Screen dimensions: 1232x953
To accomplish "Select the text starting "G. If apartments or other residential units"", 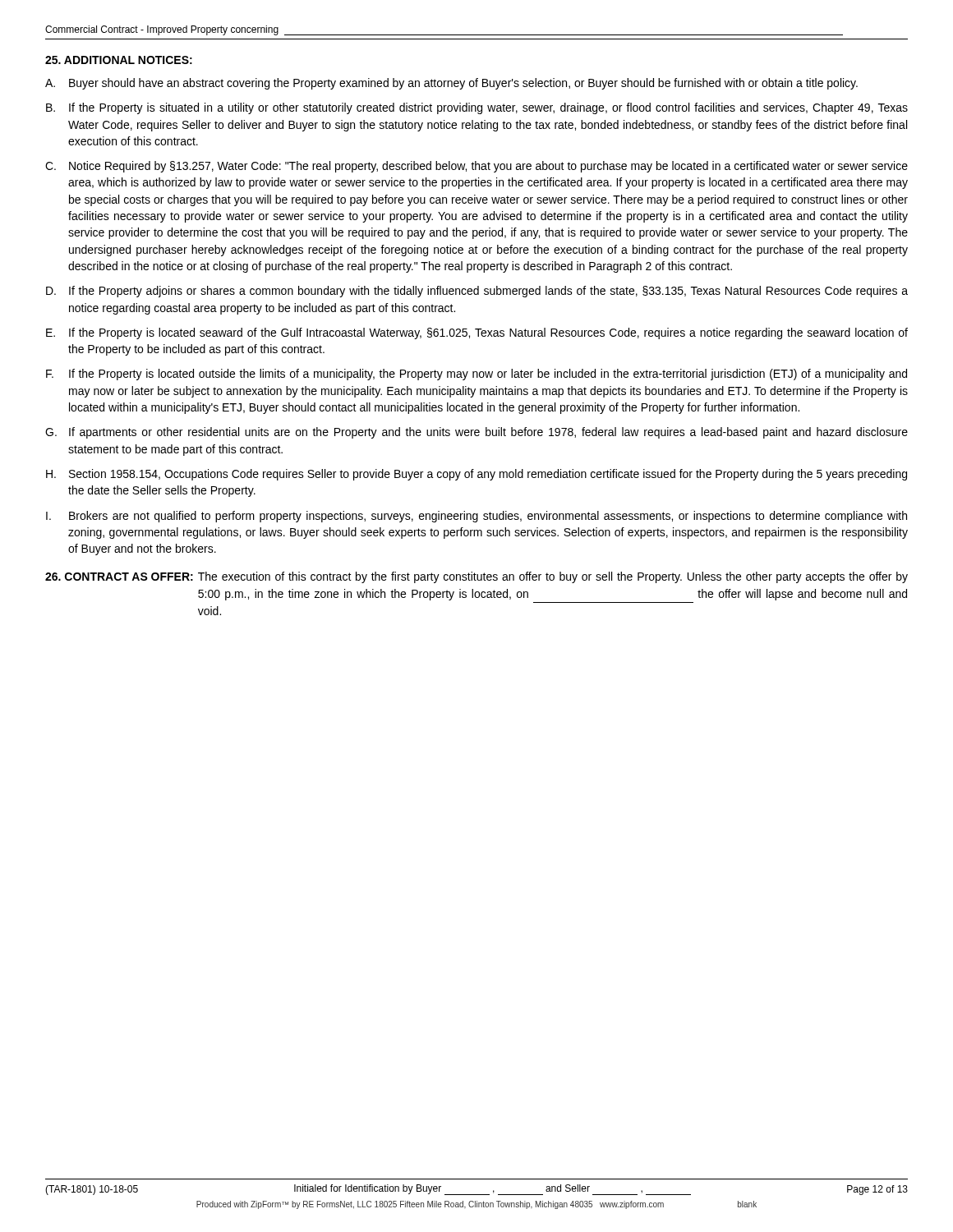I will (x=476, y=441).
